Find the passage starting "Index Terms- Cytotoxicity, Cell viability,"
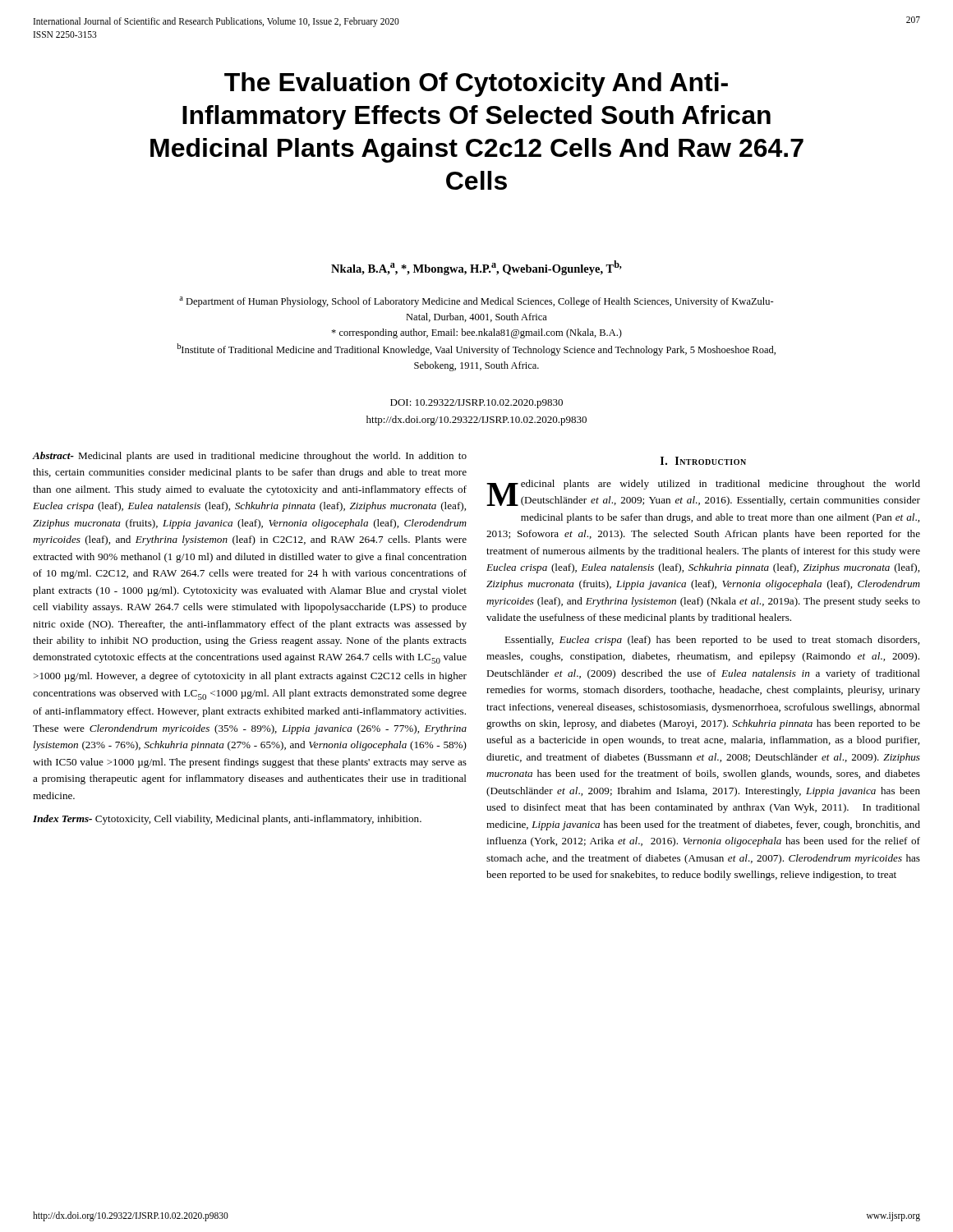The image size is (953, 1232). point(250,819)
